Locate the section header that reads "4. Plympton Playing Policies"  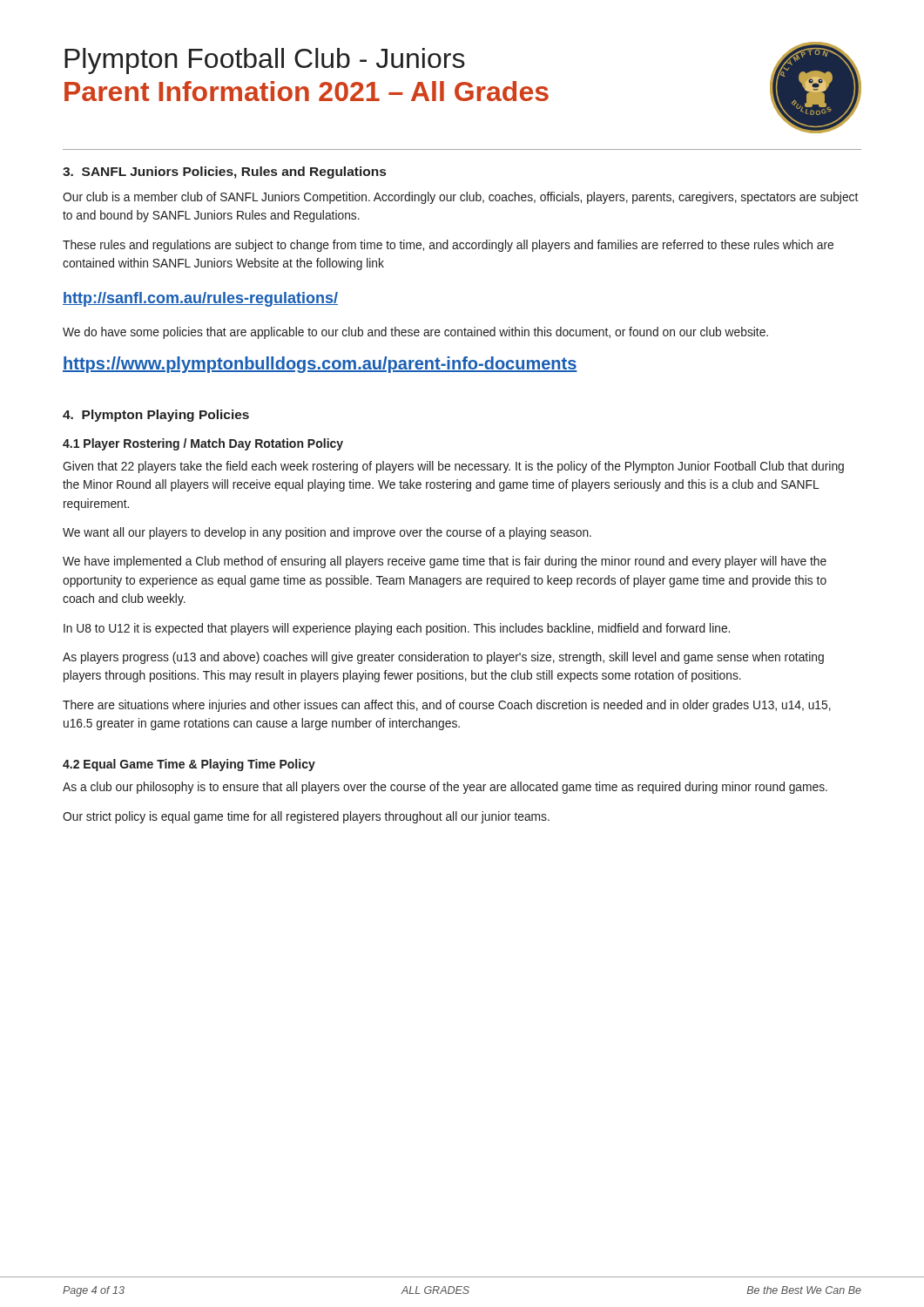click(x=156, y=414)
